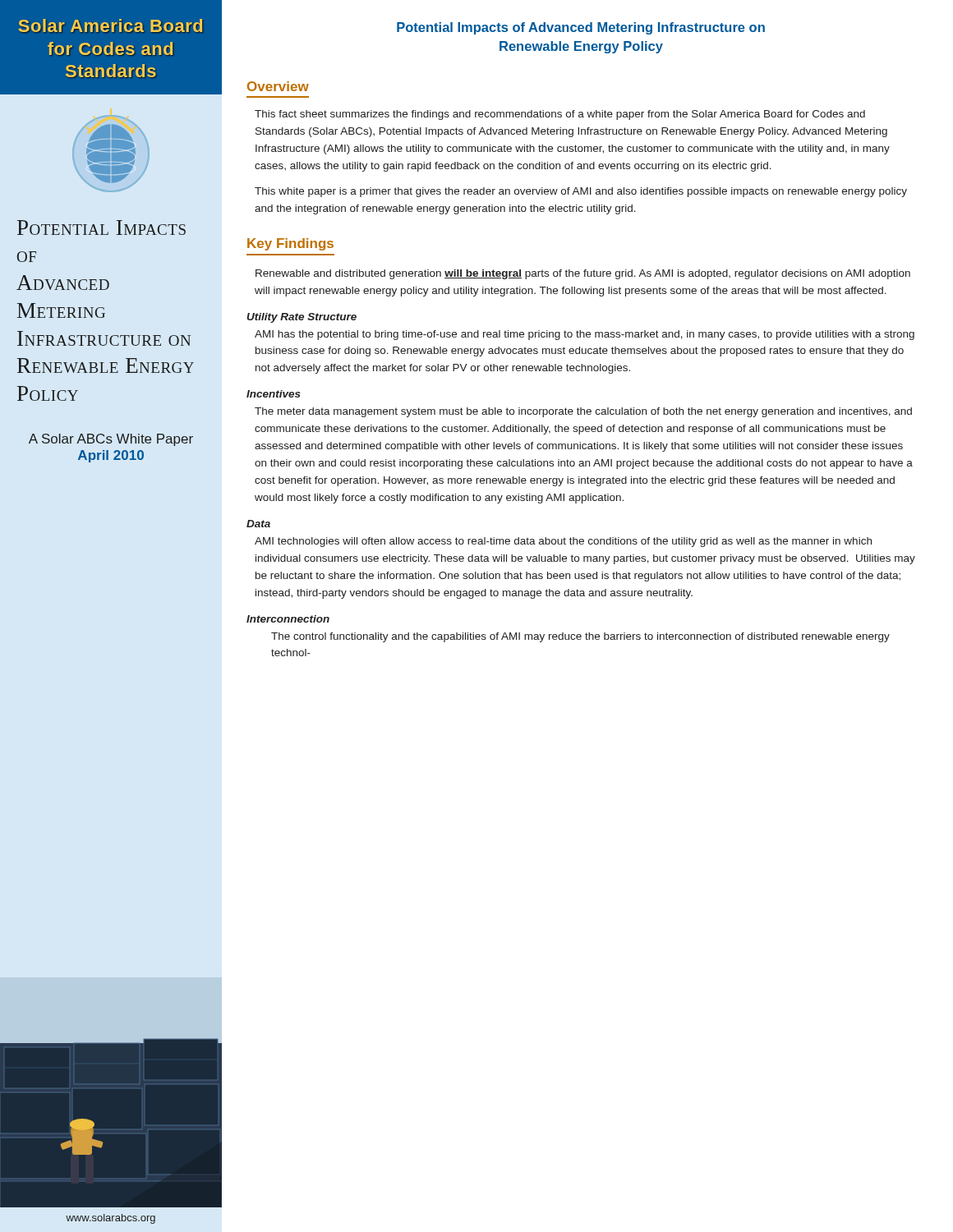The image size is (953, 1232).
Task: Select the text that reads "A Solar ABCs White Paper April 2010"
Action: click(111, 447)
